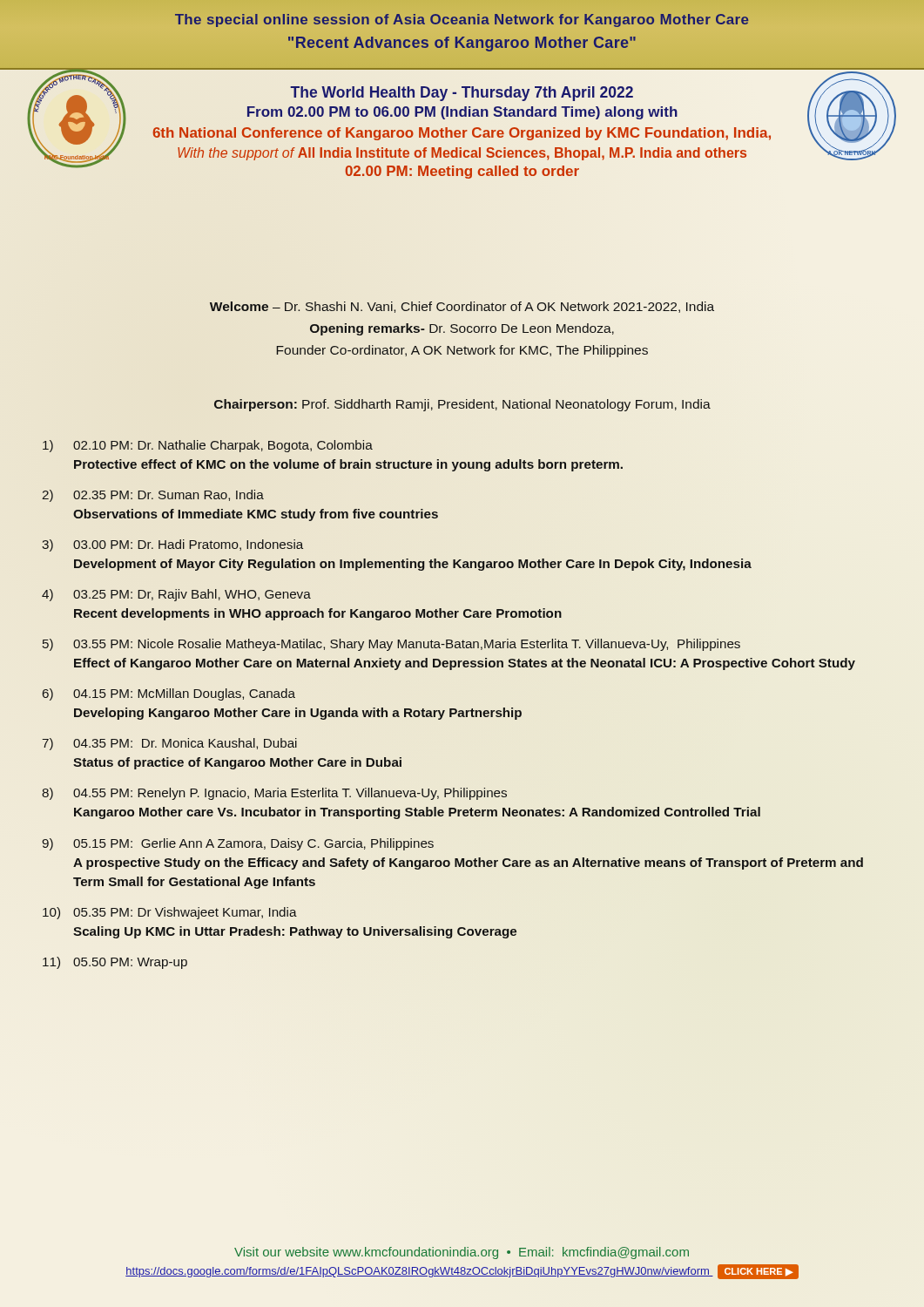
Task: Click on the block starting "Welcome – Dr."
Action: click(462, 329)
